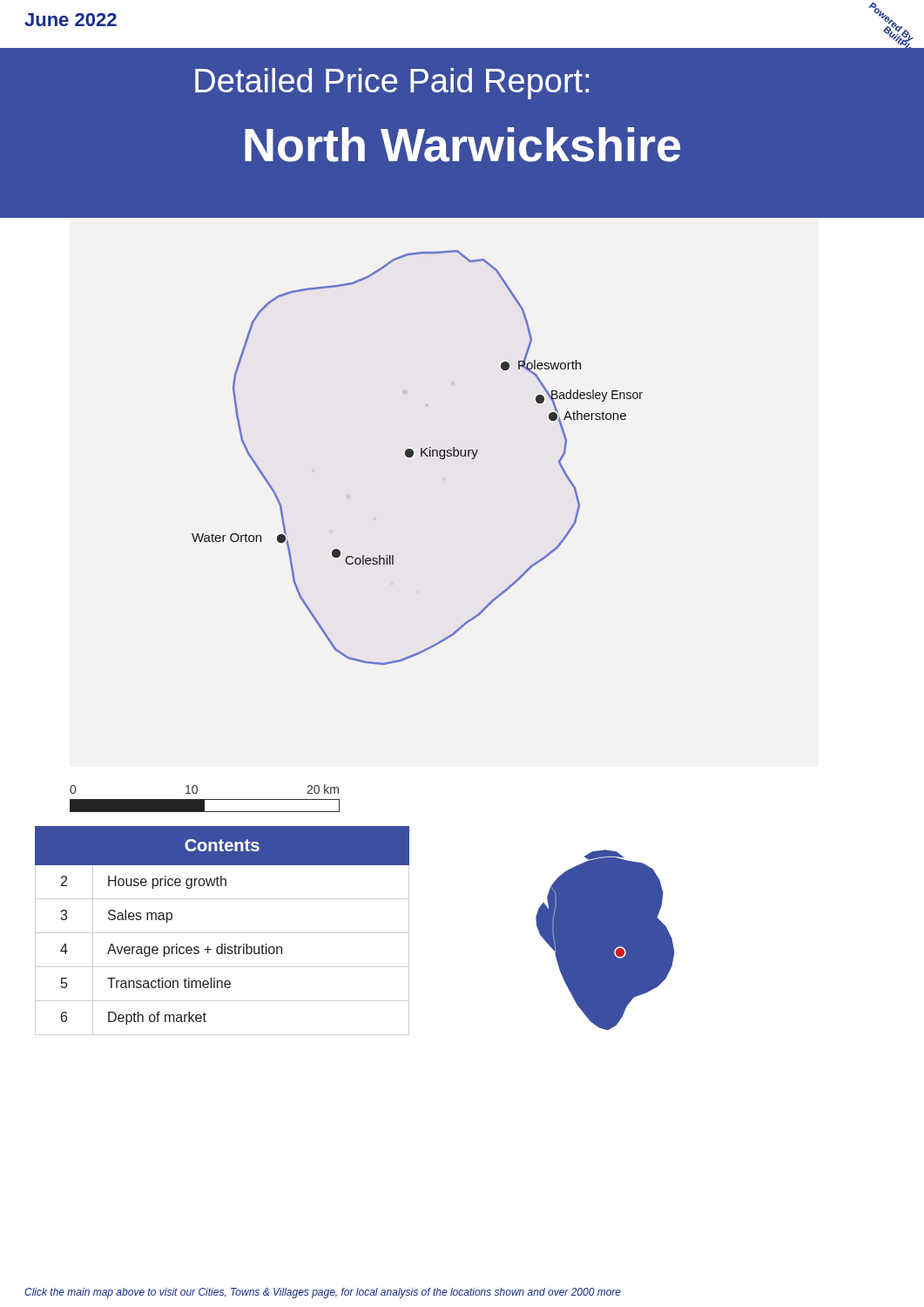Locate the block starting "0 10 20"

pos(205,797)
